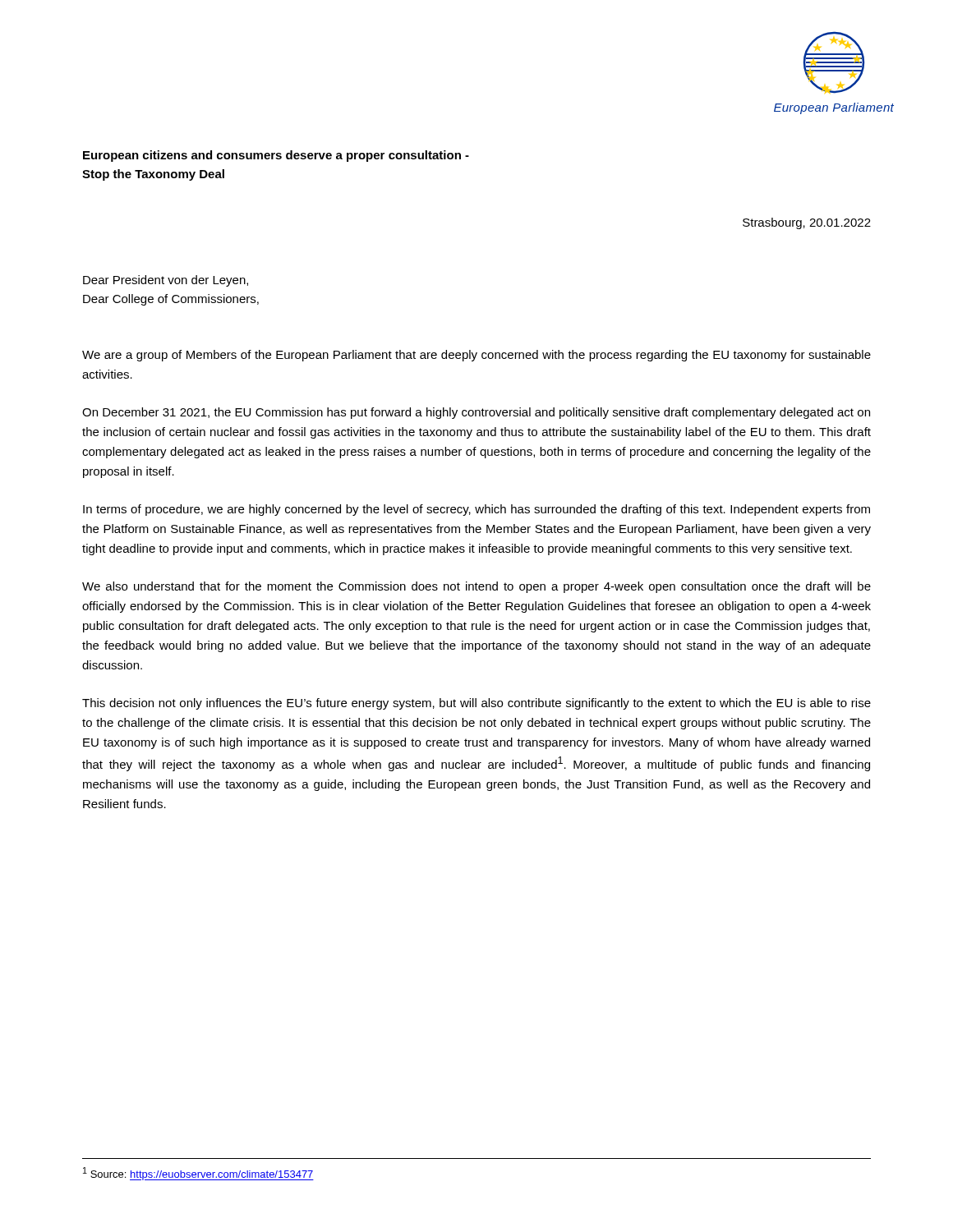Find "Strasbourg, 20.01.2022" on this page
Screen dimensions: 1232x953
[x=806, y=222]
